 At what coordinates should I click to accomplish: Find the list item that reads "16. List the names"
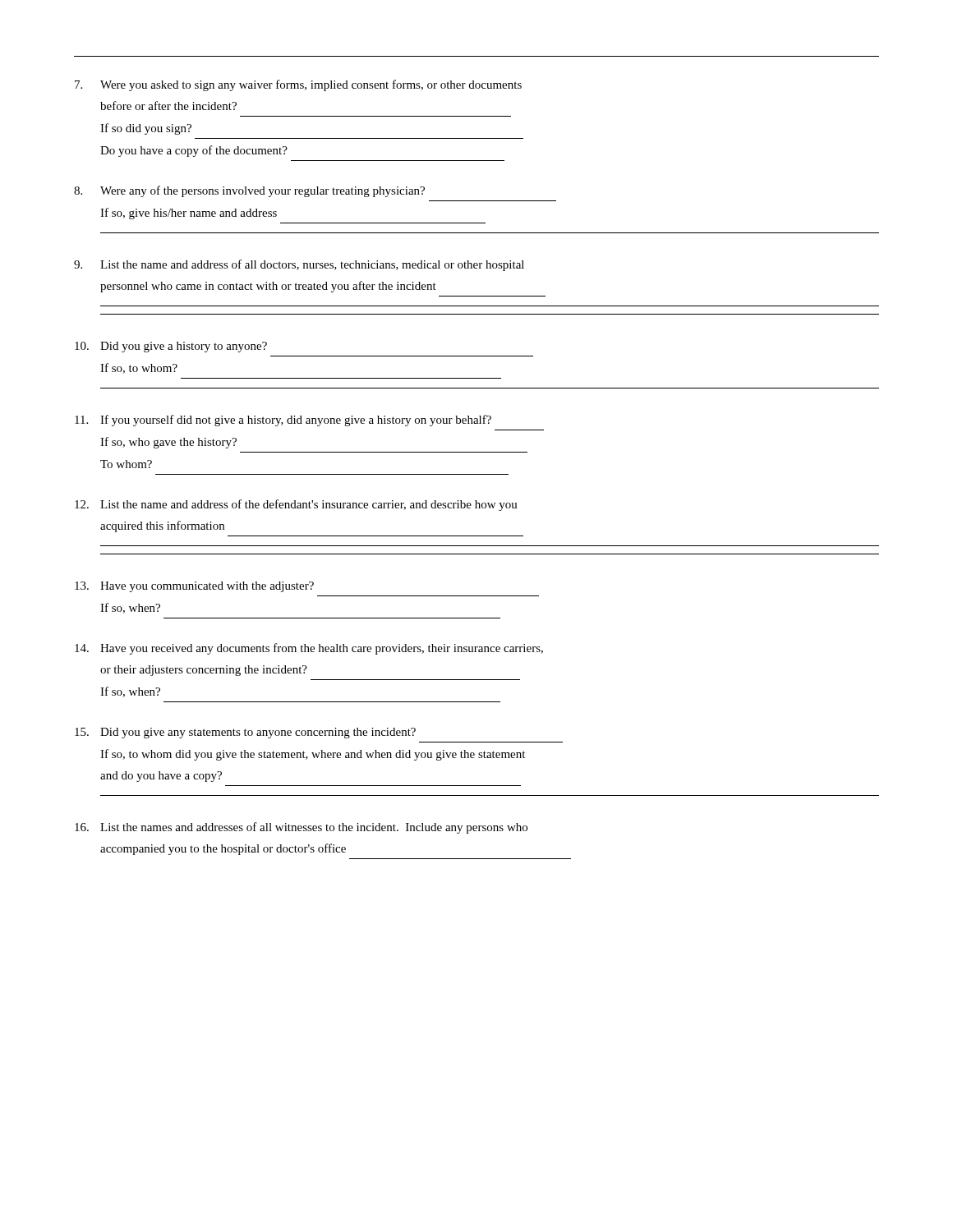[476, 839]
